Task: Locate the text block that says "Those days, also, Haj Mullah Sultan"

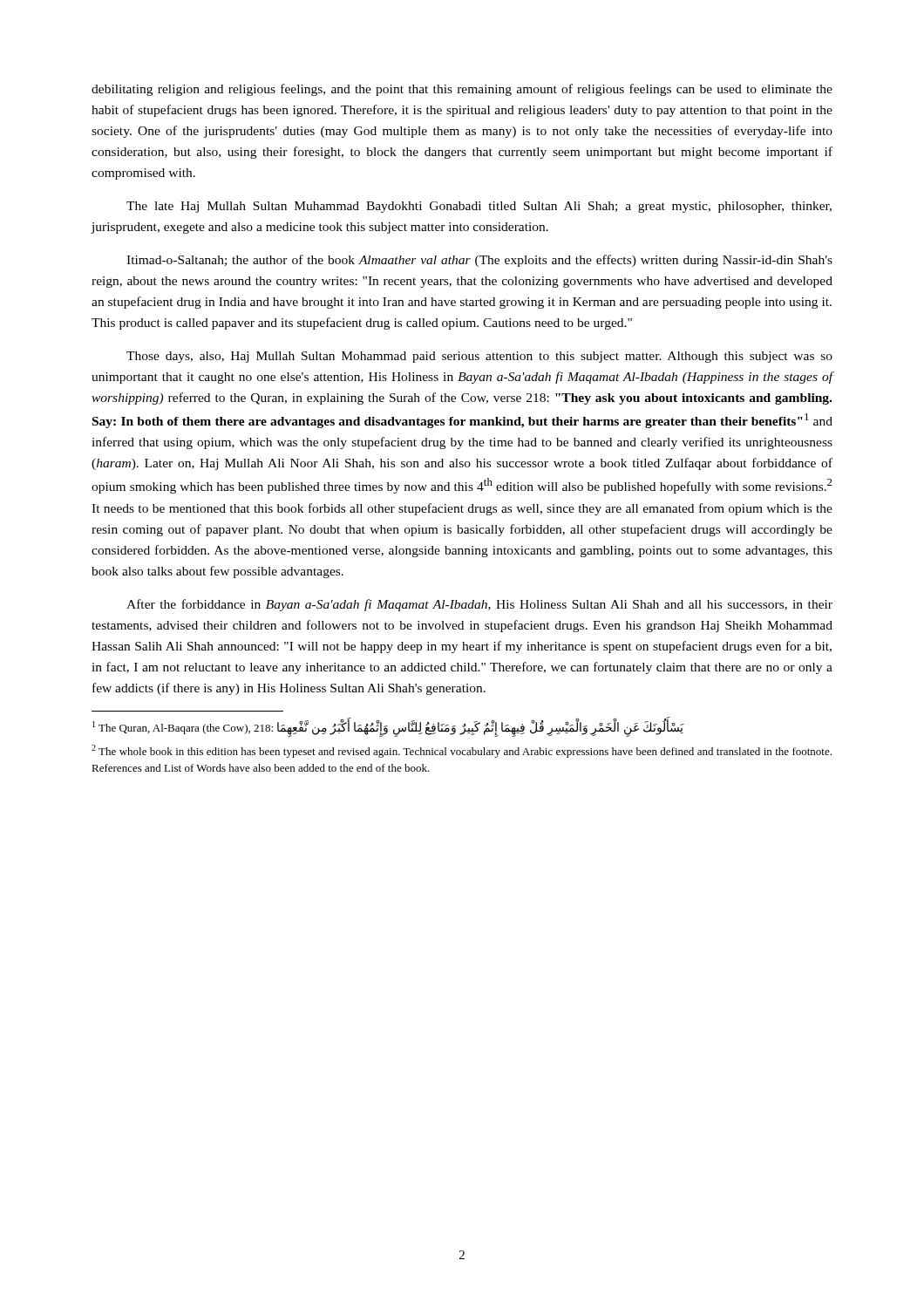Action: point(462,463)
